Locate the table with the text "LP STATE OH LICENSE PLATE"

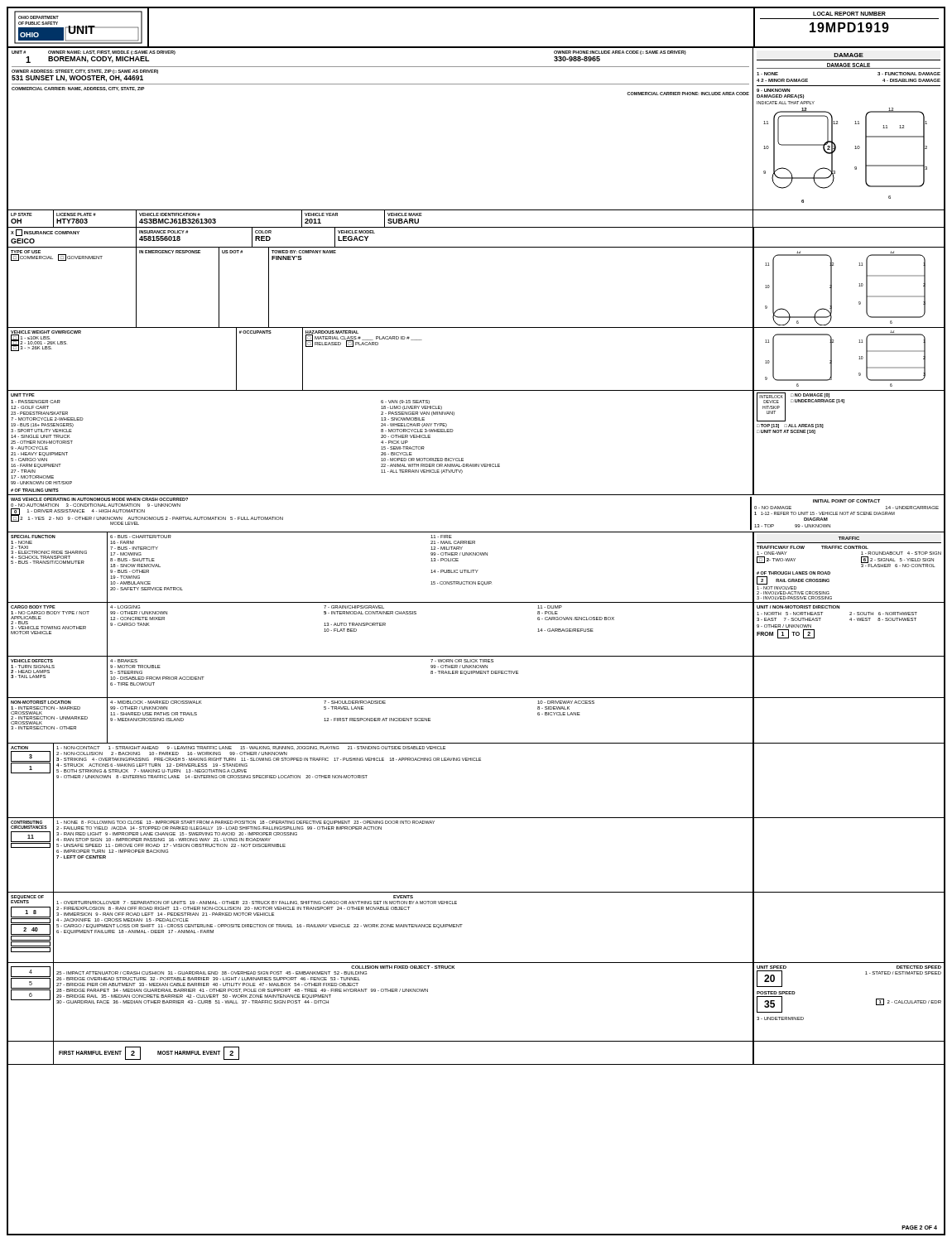[476, 219]
